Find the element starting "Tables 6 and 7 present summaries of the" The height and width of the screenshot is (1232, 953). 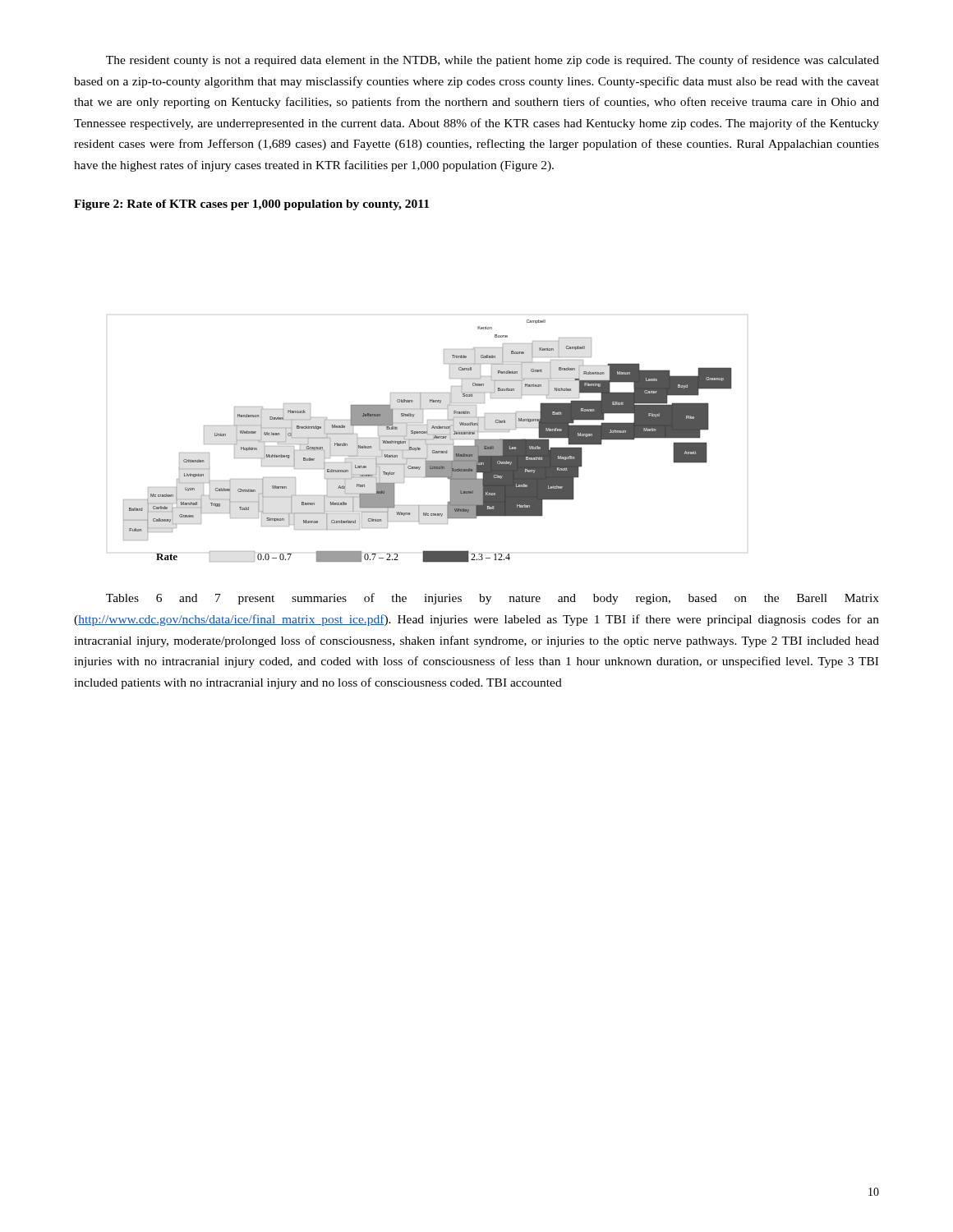coord(476,640)
